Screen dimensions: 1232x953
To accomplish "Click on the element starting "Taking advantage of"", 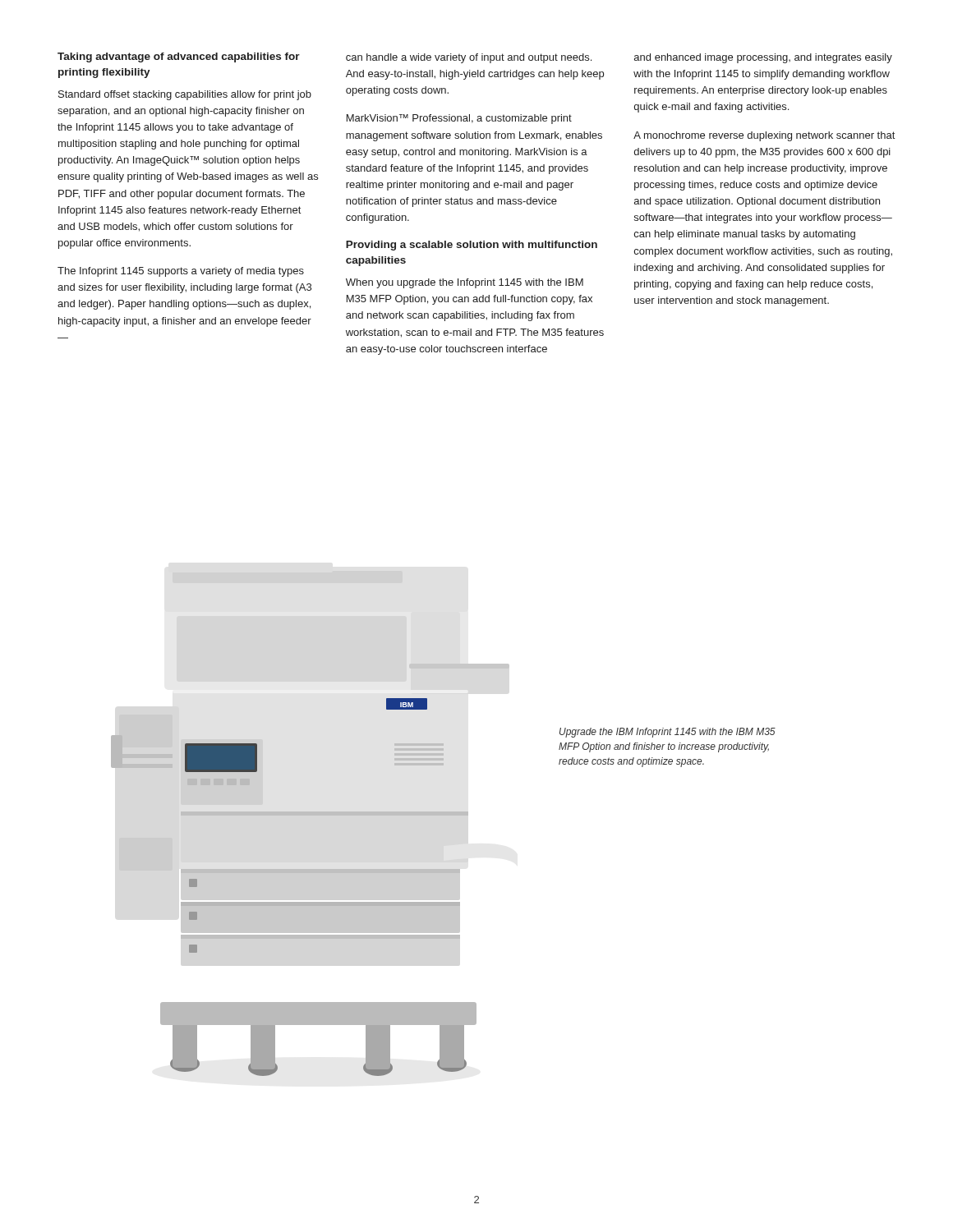I will point(178,64).
